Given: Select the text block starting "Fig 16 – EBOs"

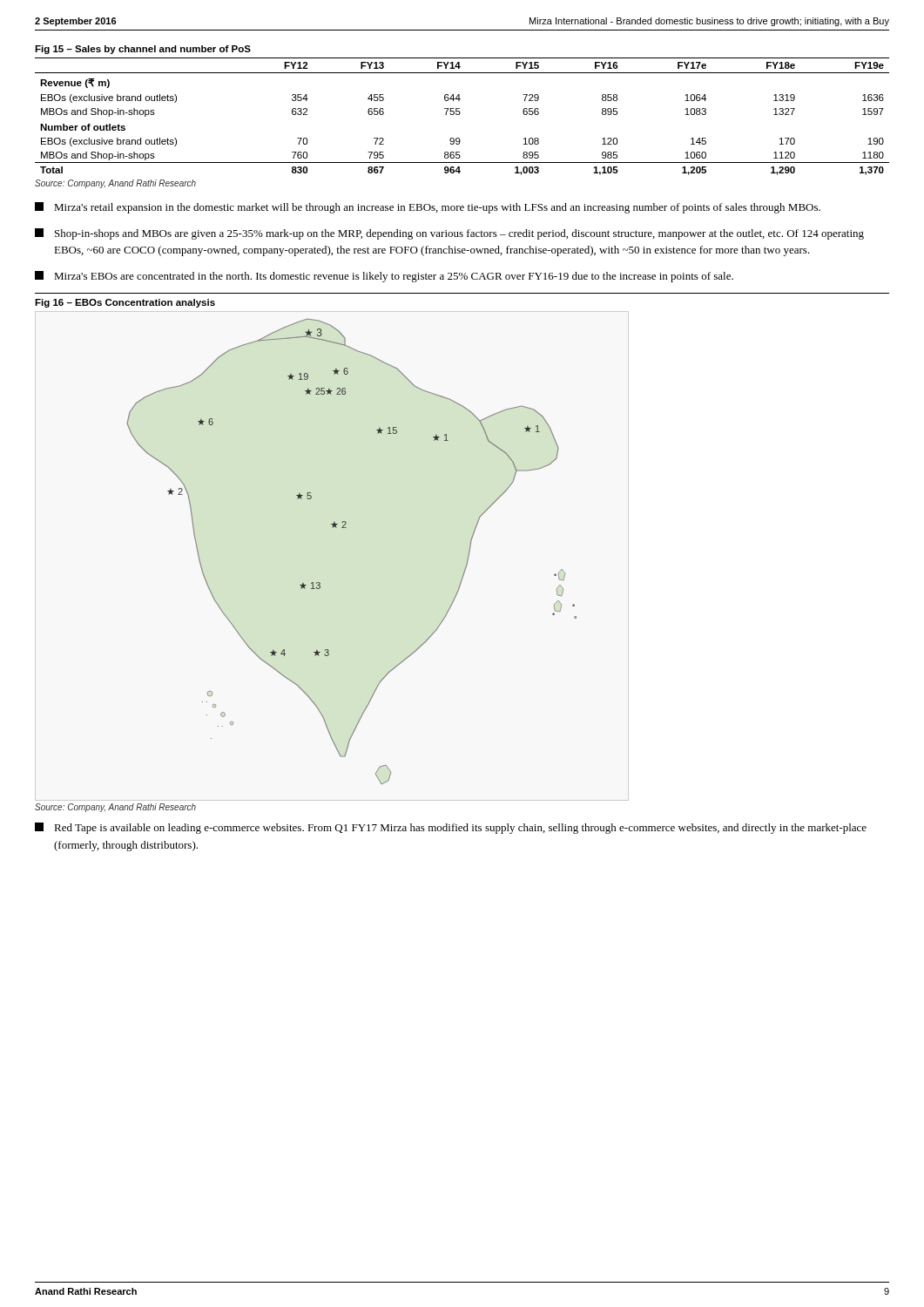Looking at the screenshot, I should coord(125,302).
